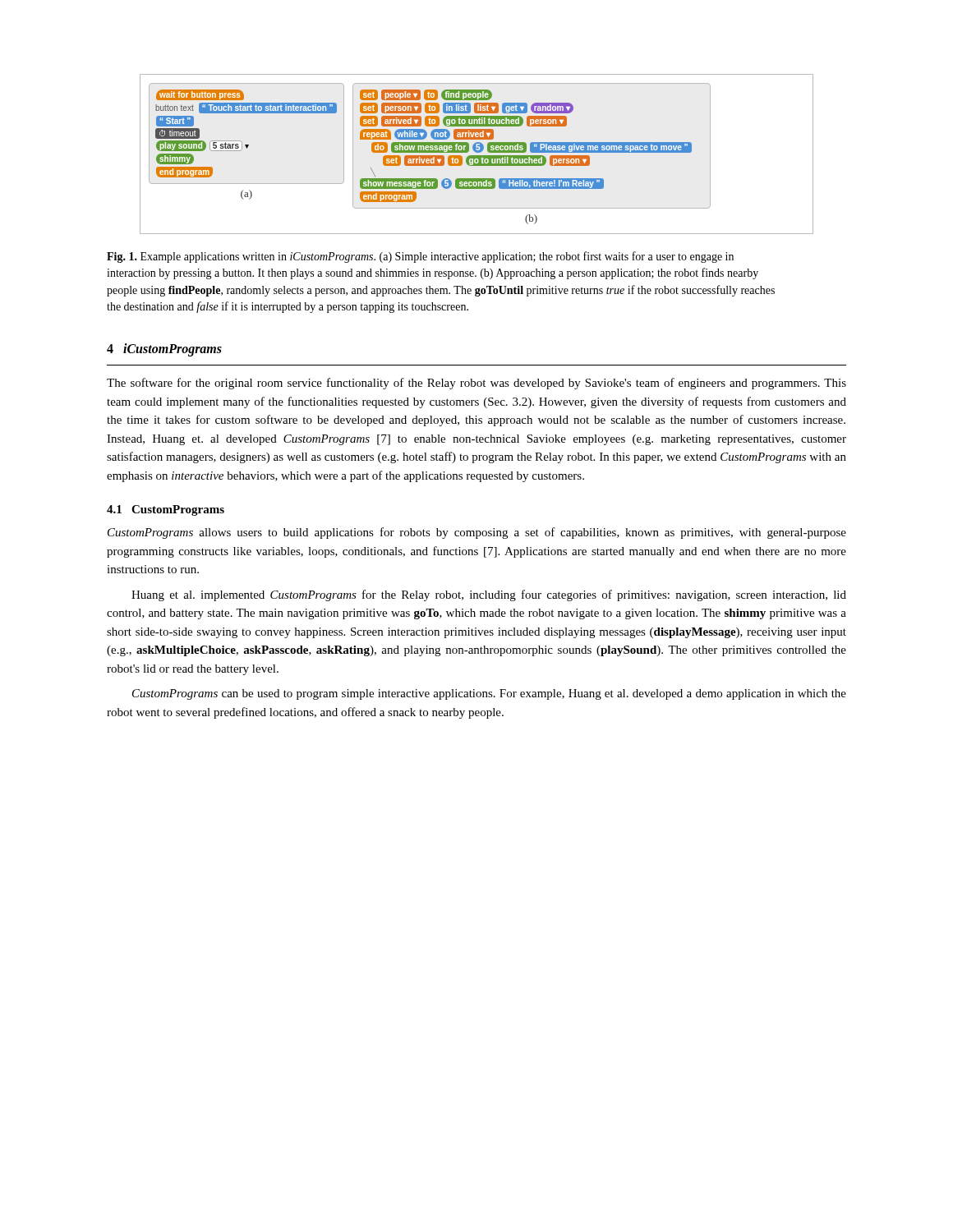Select the section header with the text "4 iCustomPrograms"
This screenshot has height=1232, width=953.
(x=164, y=349)
